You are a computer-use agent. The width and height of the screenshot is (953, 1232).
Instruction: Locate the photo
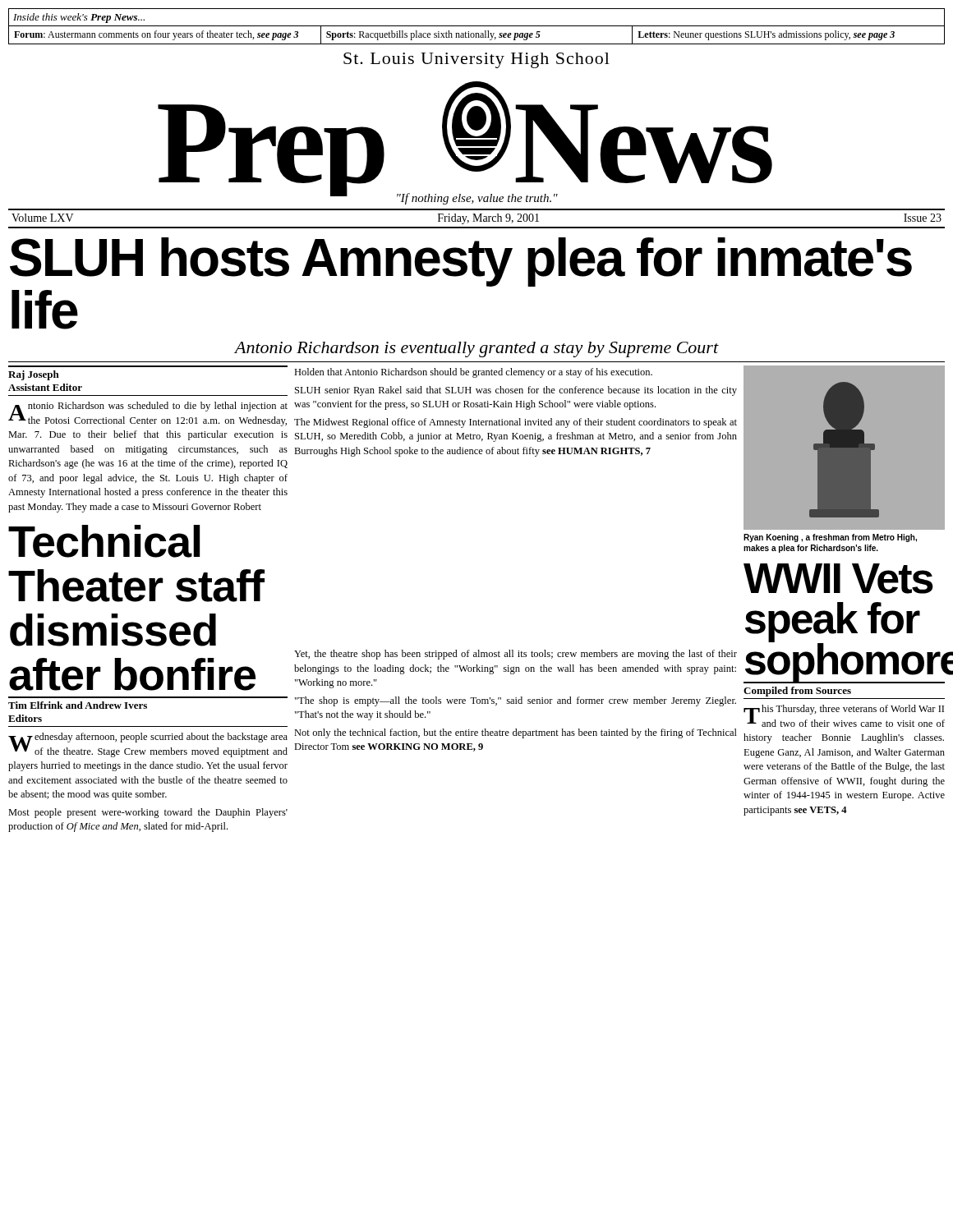[844, 448]
